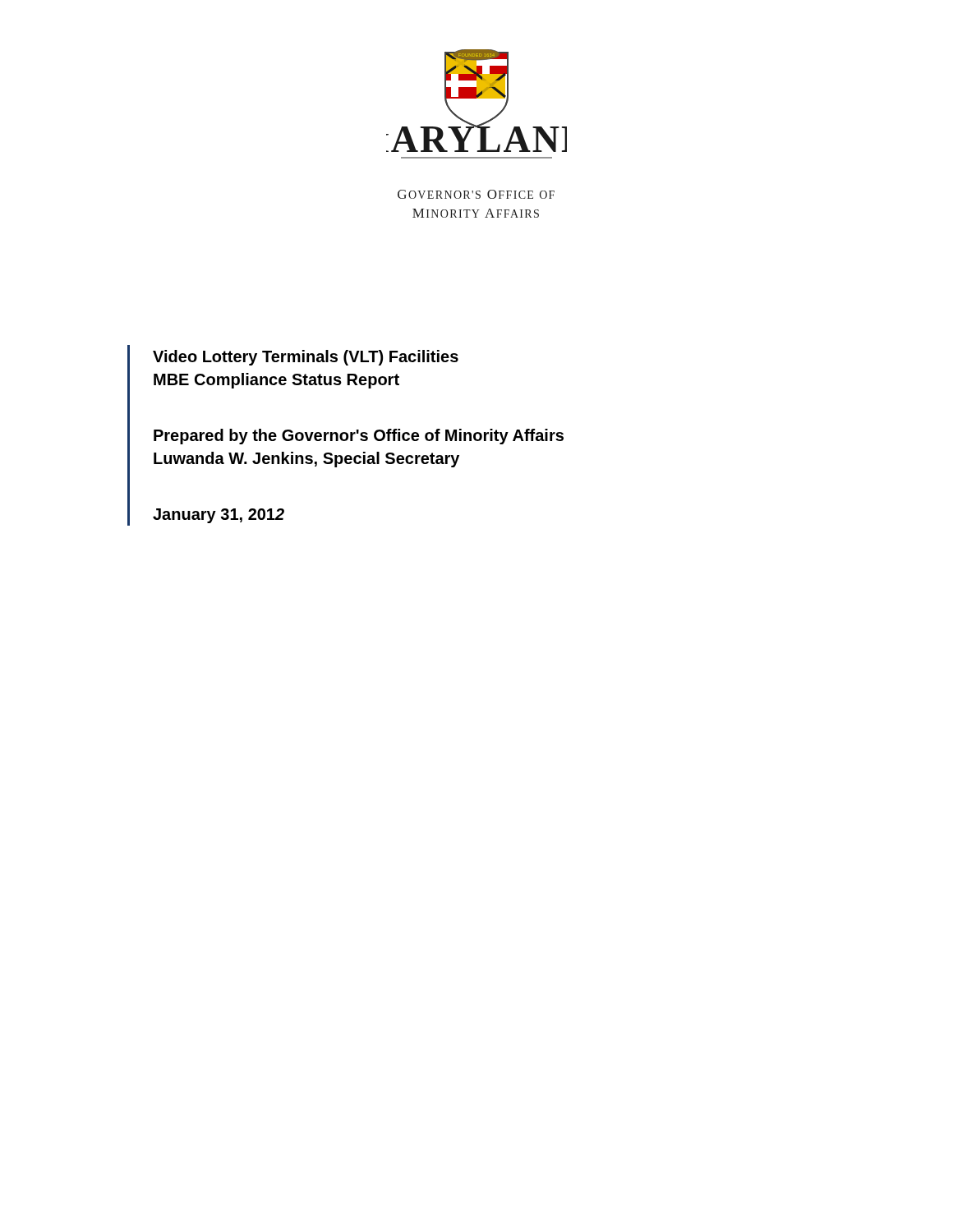
Task: Locate the logo
Action: click(x=476, y=136)
